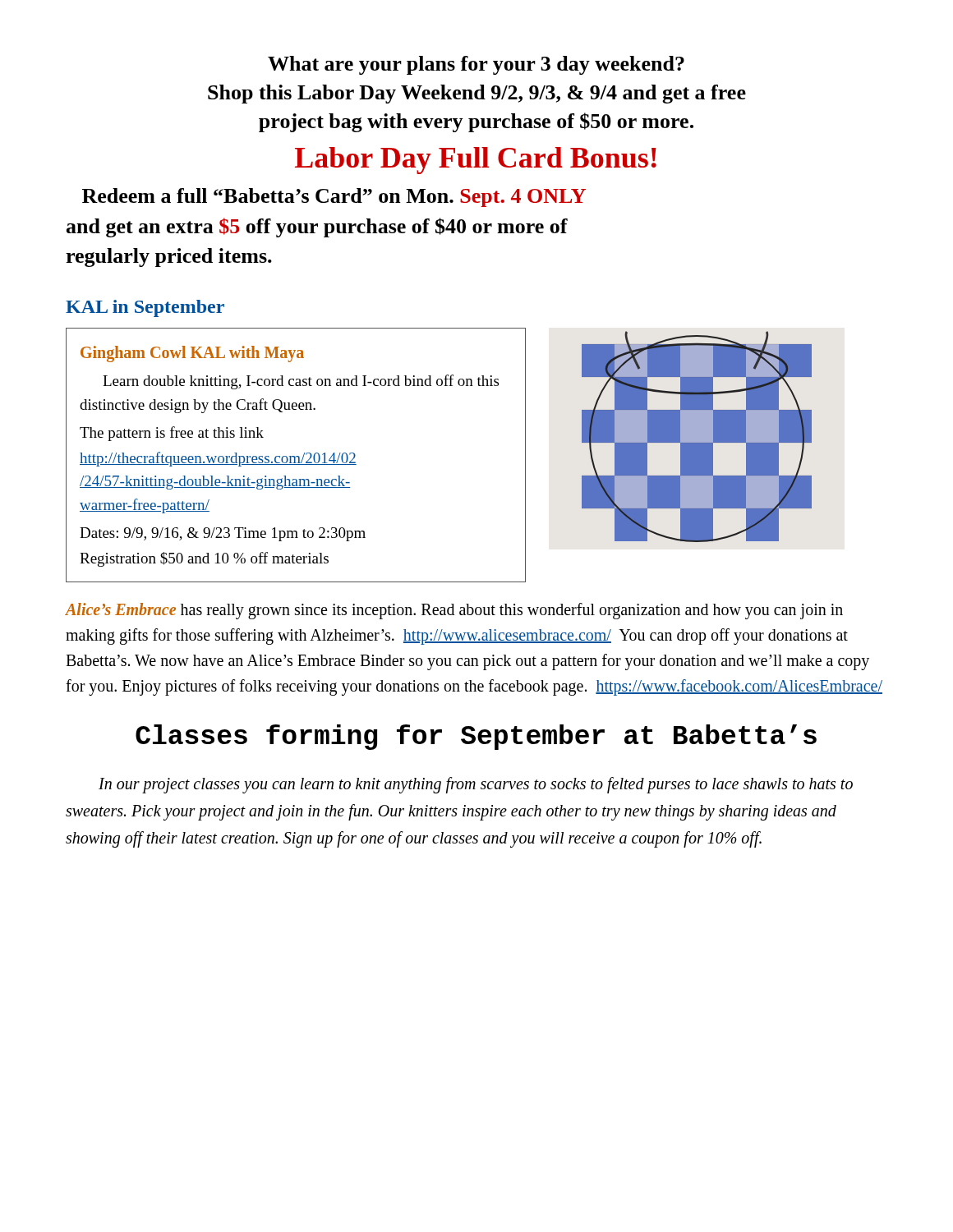Navigate to the block starting "Alice’s Embrace has really grown since its inception."
Image resolution: width=953 pixels, height=1232 pixels.
click(x=474, y=648)
